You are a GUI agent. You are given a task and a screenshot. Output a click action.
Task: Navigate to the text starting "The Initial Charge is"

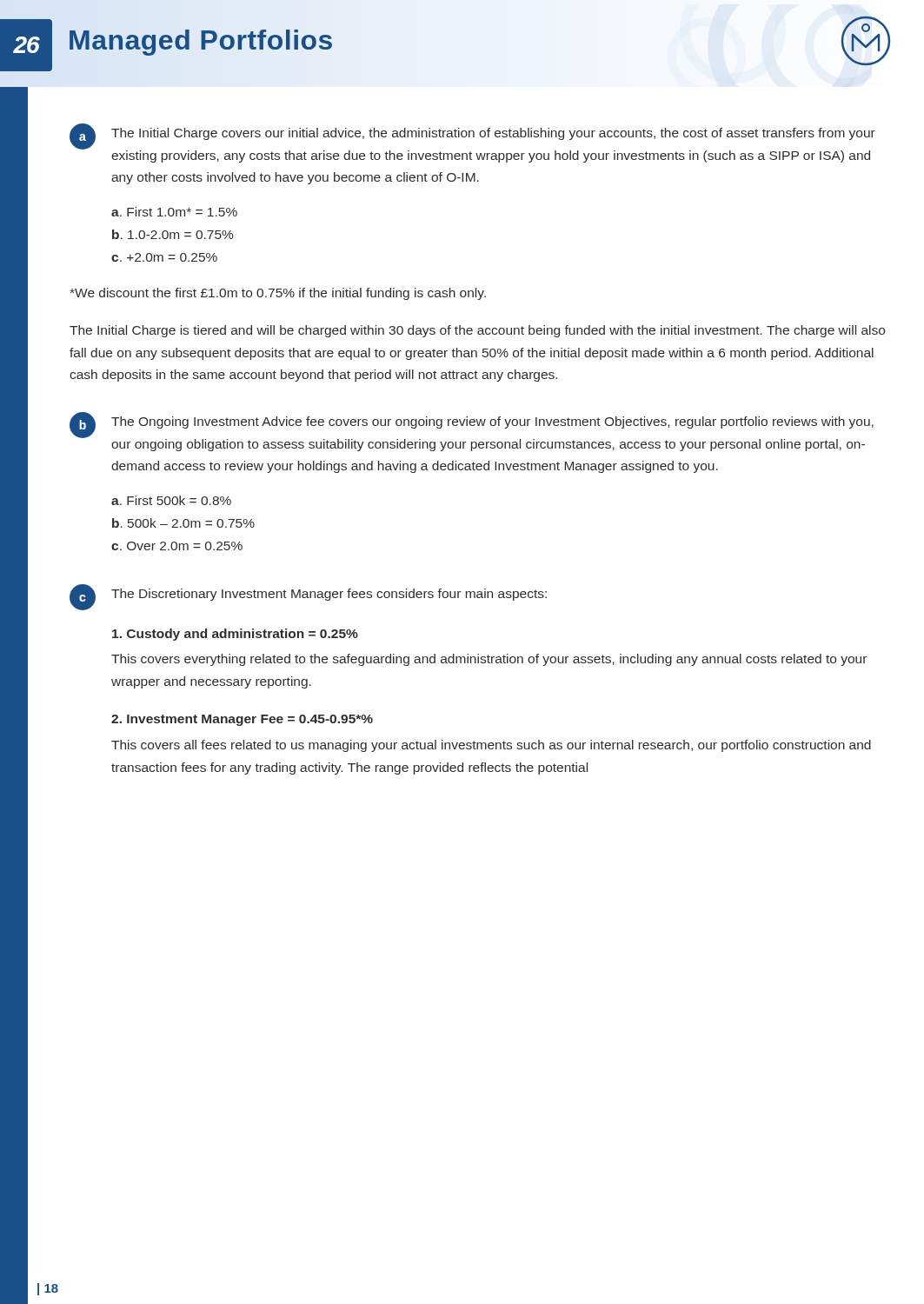478,352
